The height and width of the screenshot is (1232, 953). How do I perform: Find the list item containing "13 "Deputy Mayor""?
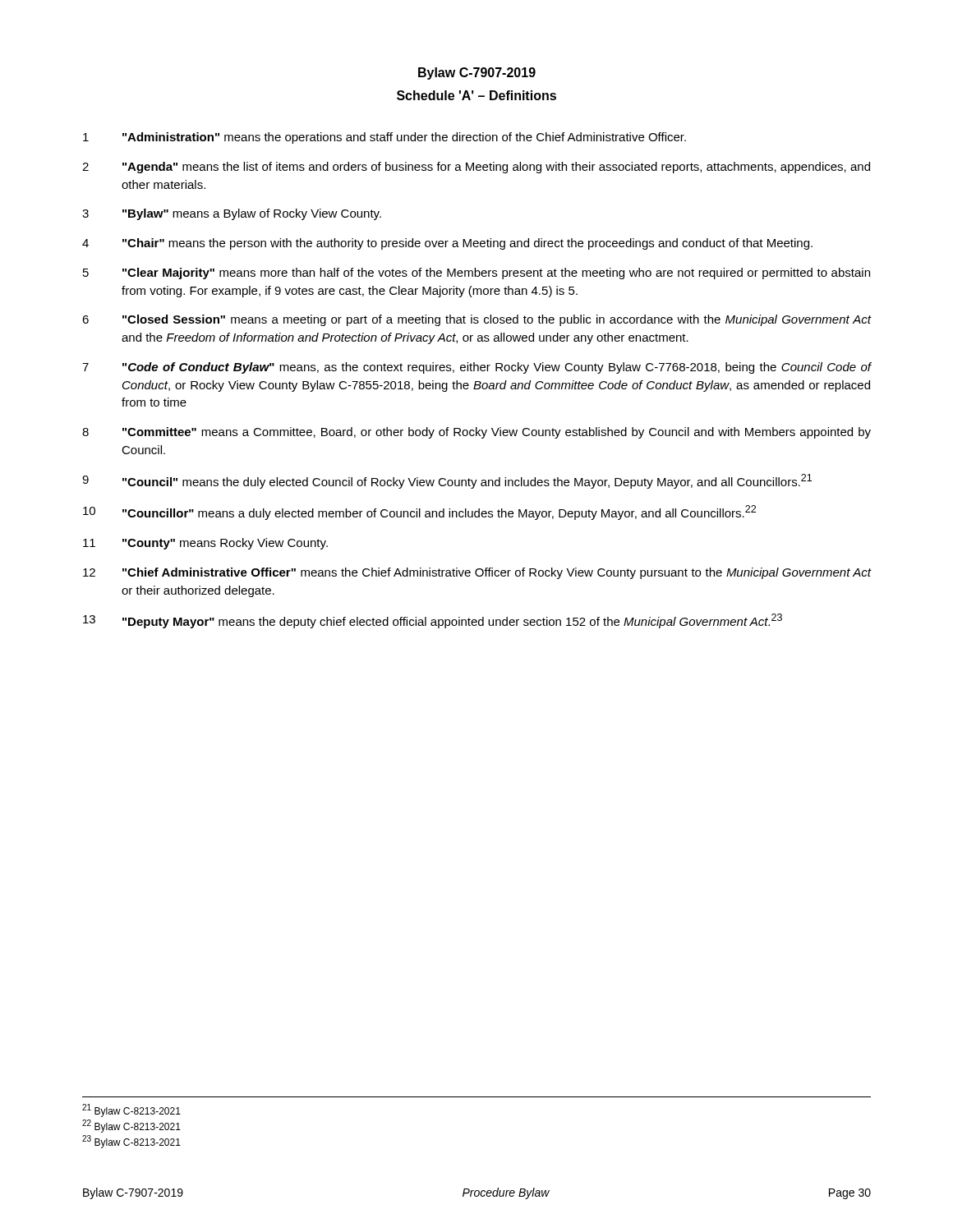coord(476,621)
